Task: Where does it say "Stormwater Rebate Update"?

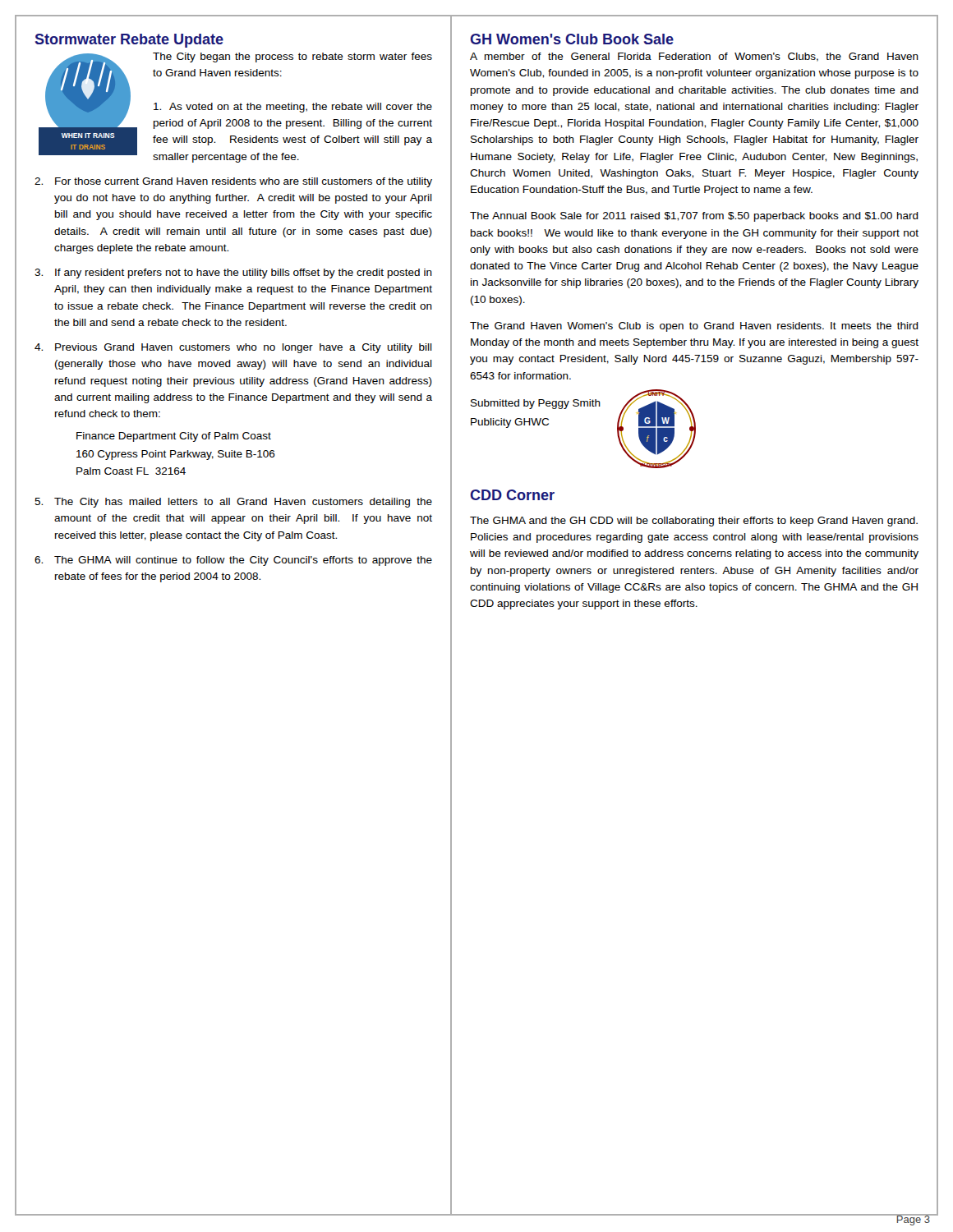Action: pyautogui.click(x=129, y=39)
